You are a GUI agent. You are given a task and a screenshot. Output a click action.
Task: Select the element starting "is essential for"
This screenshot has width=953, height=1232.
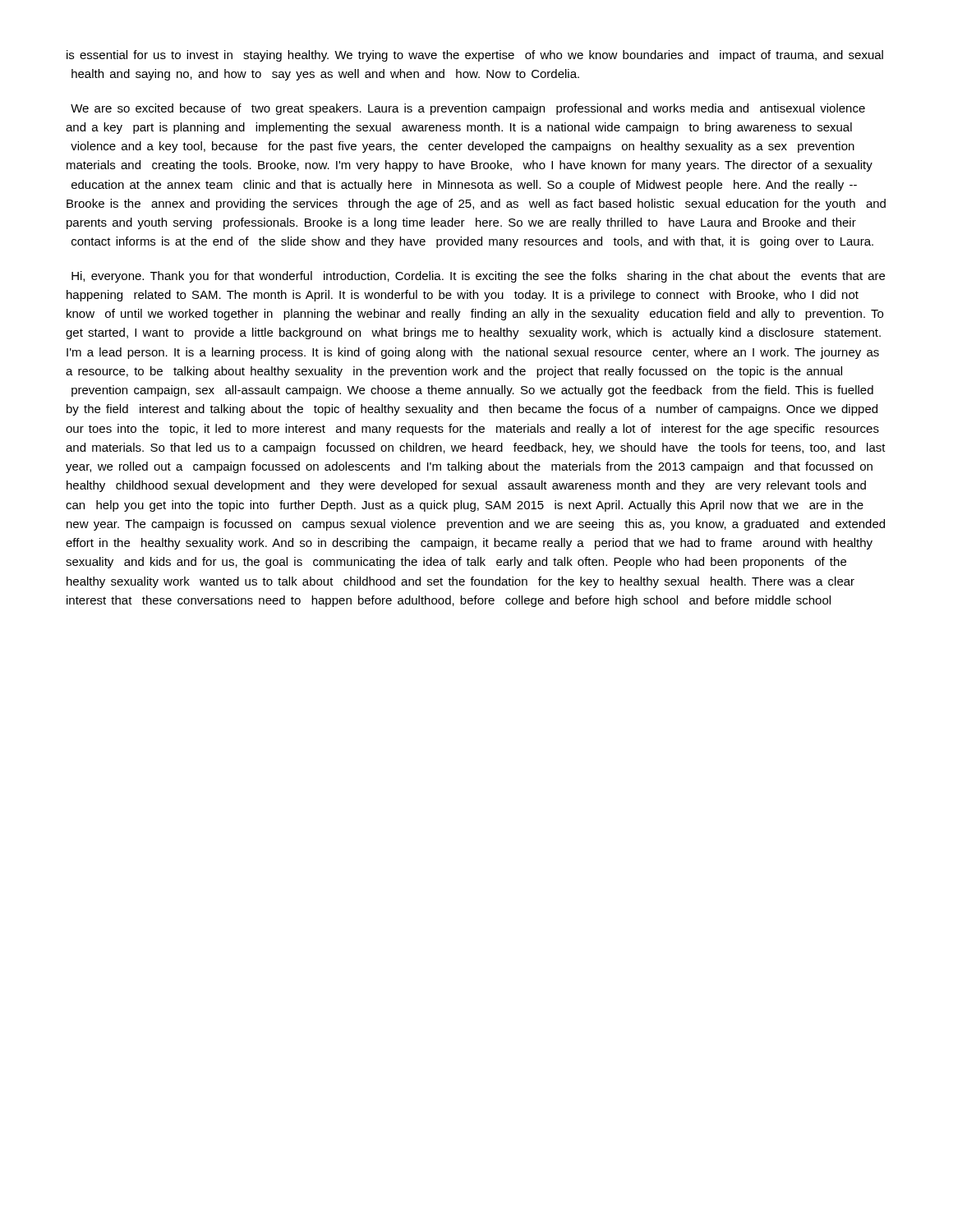(475, 64)
